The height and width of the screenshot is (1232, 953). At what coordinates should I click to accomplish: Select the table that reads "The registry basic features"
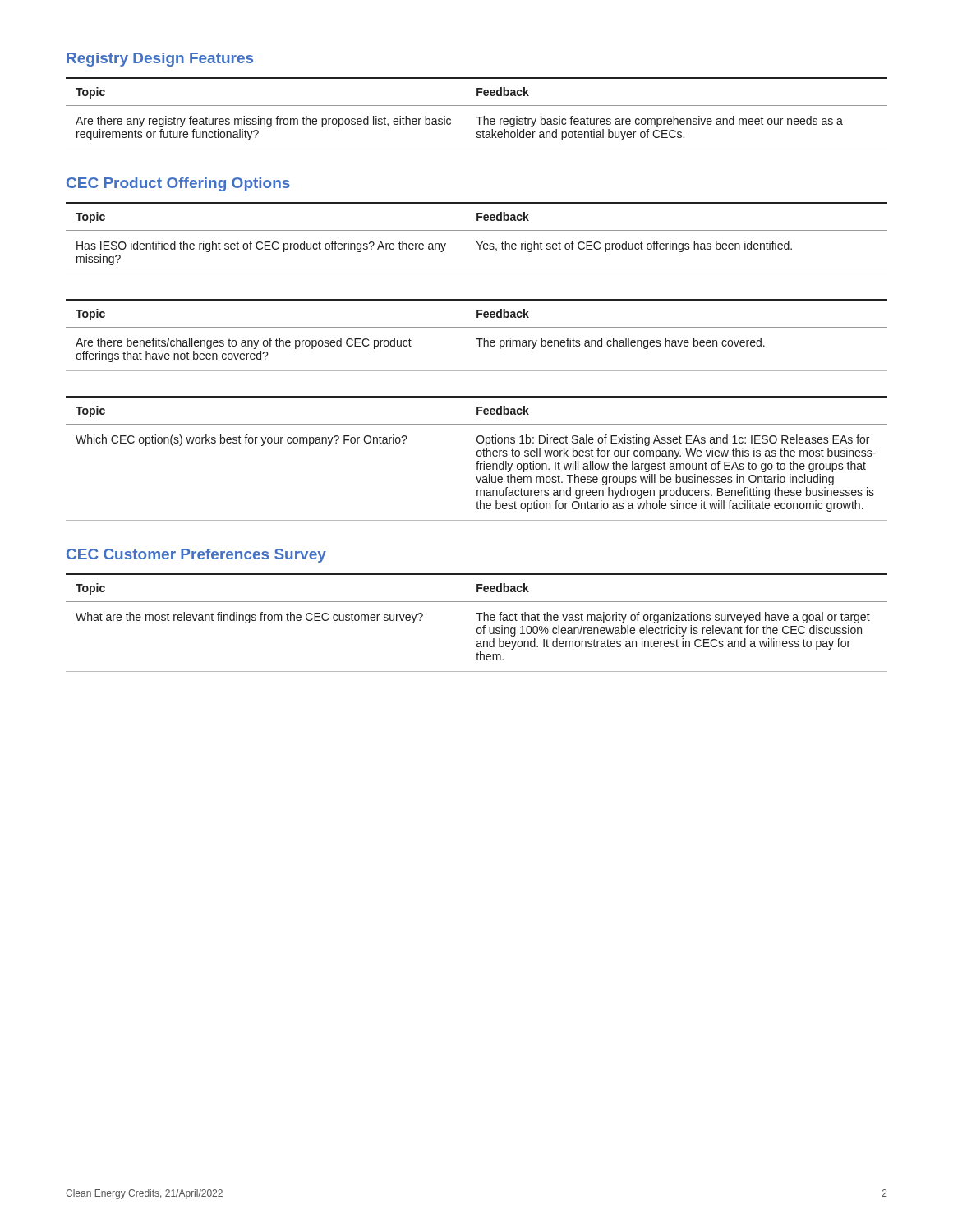pos(476,113)
